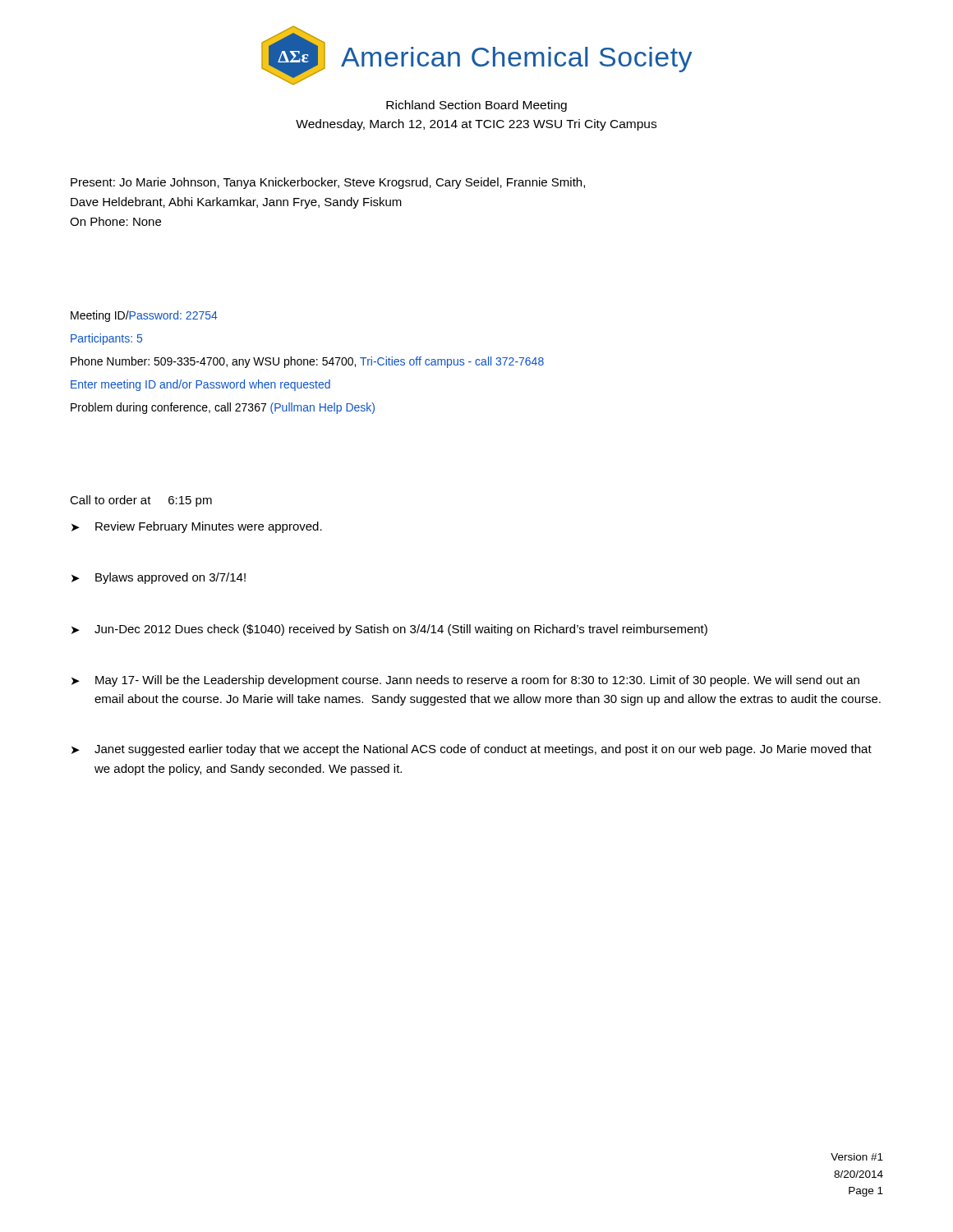
Task: Where is the passage that starts "Enter meeting ID"?
Action: tap(200, 384)
